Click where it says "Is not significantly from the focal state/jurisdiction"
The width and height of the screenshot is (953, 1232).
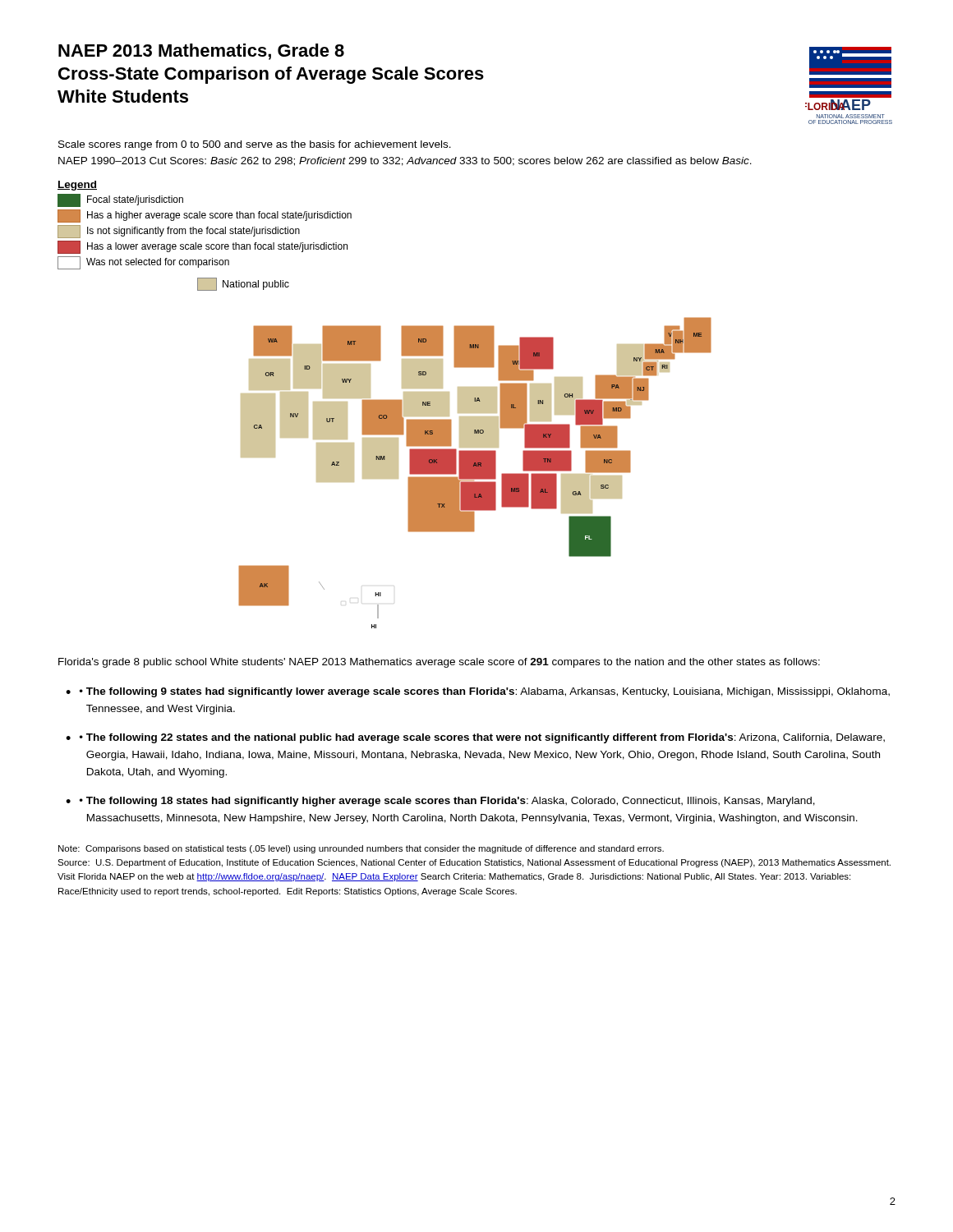pyautogui.click(x=179, y=231)
